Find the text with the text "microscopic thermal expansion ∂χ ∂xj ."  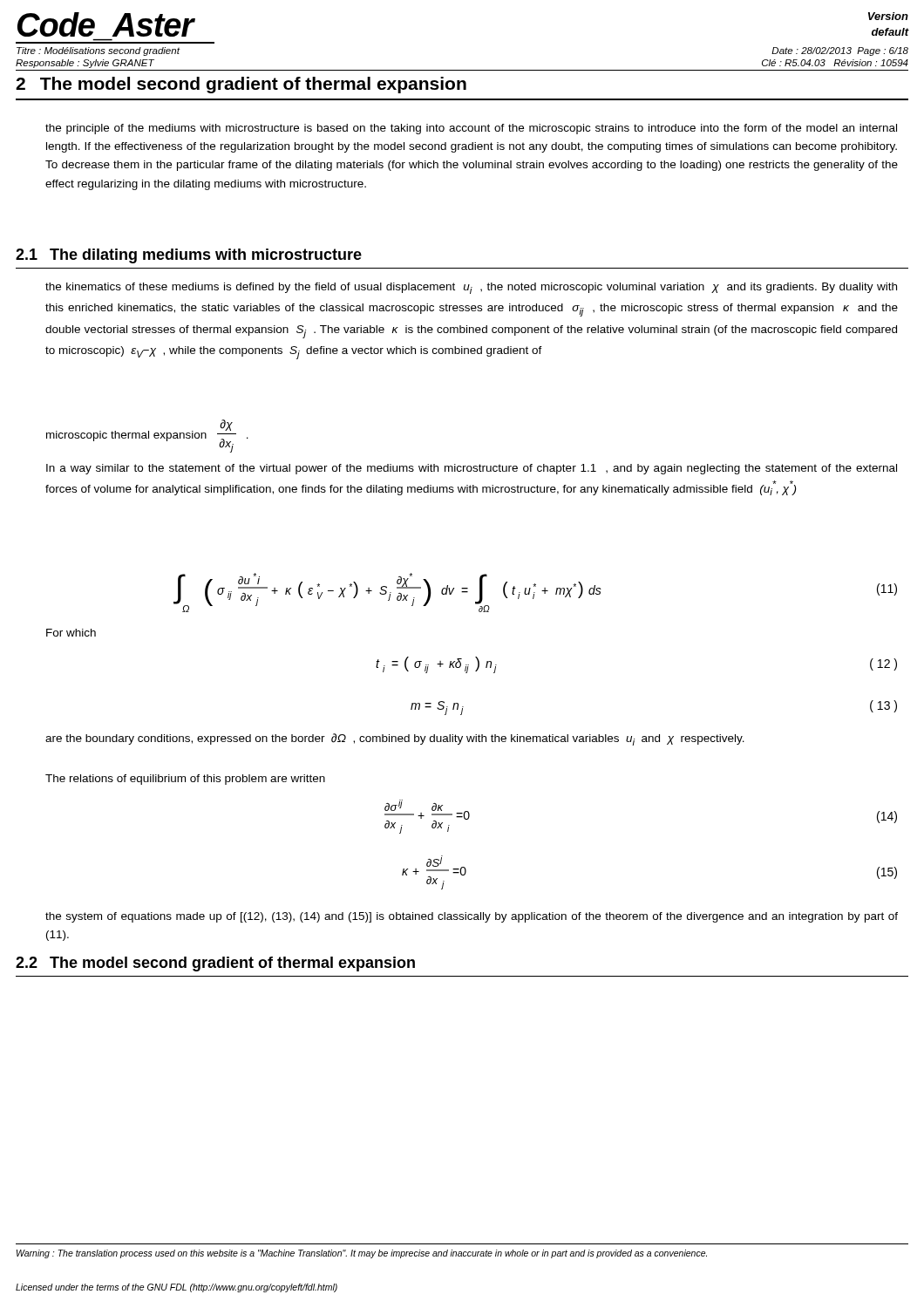coord(147,435)
